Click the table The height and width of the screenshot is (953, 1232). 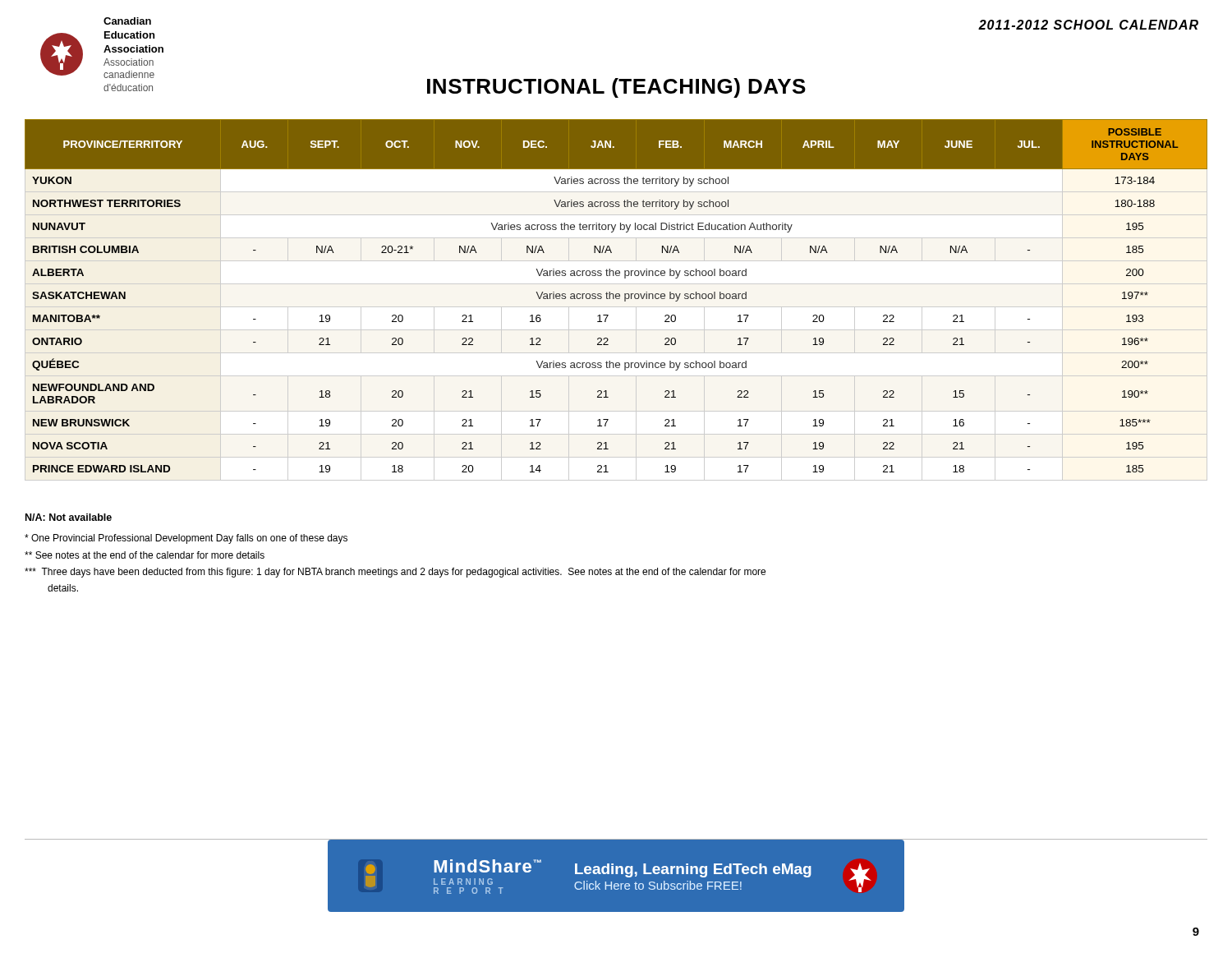pos(616,300)
